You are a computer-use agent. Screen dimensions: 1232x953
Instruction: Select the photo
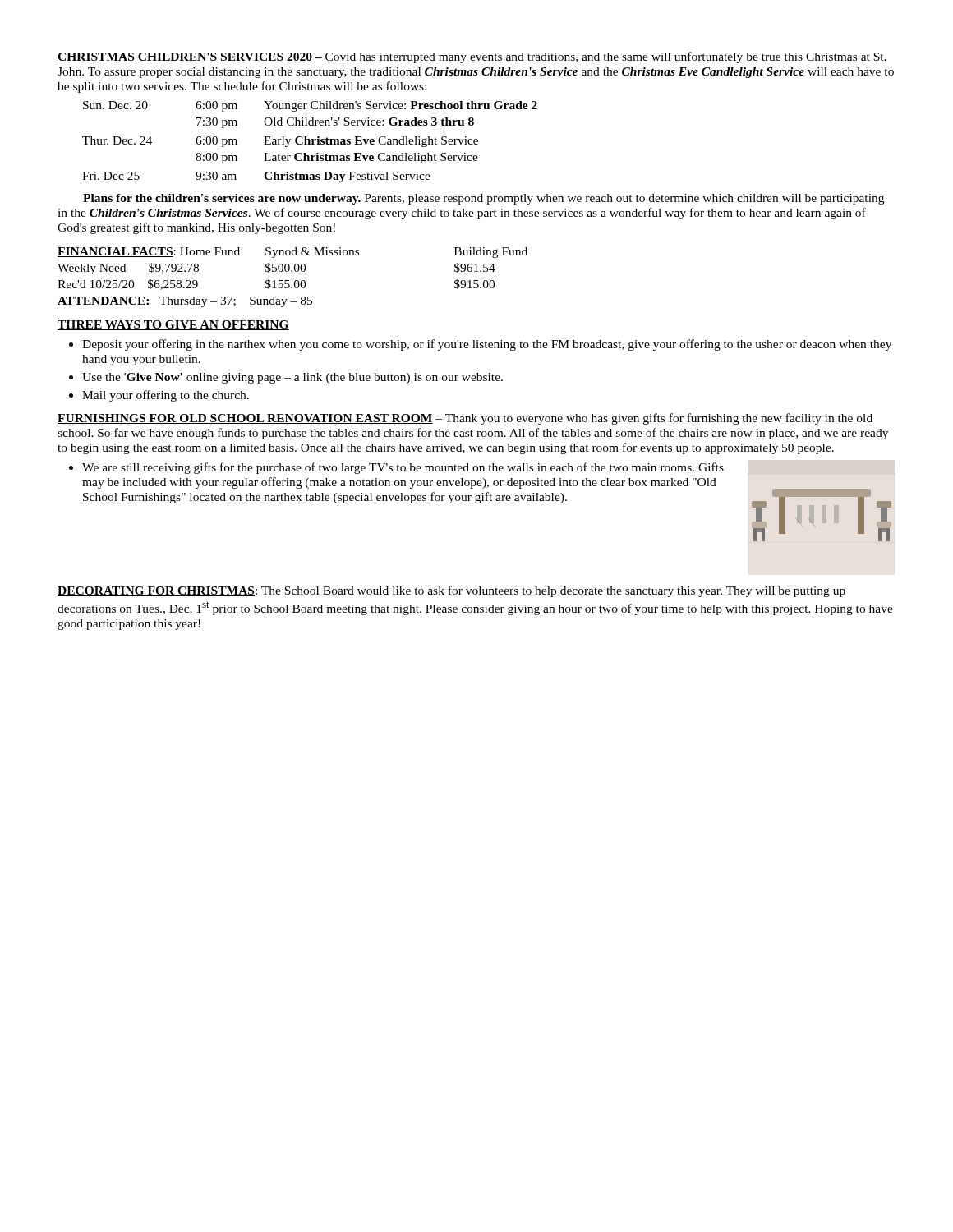click(822, 517)
